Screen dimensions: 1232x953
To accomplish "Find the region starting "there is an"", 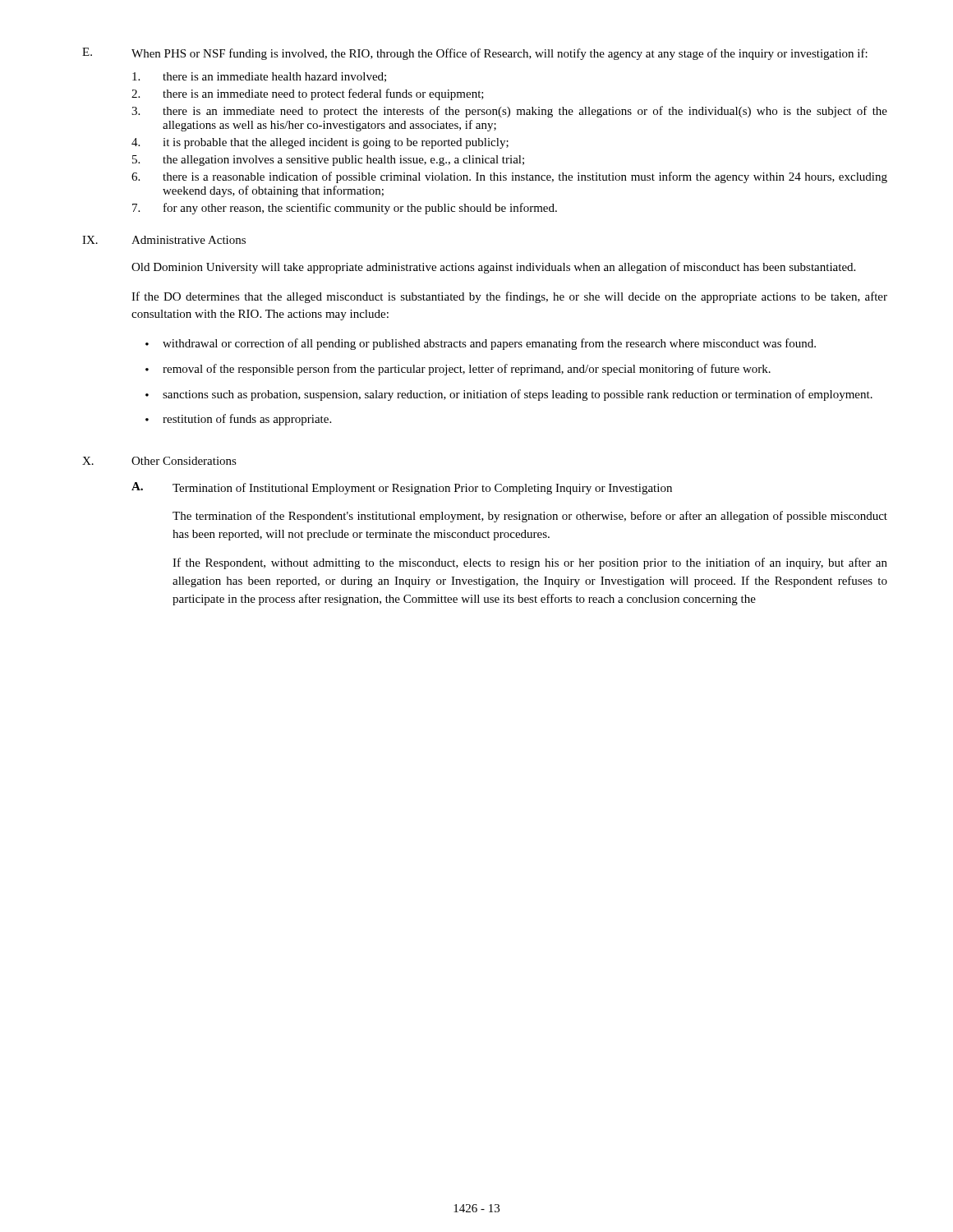I will pos(259,77).
